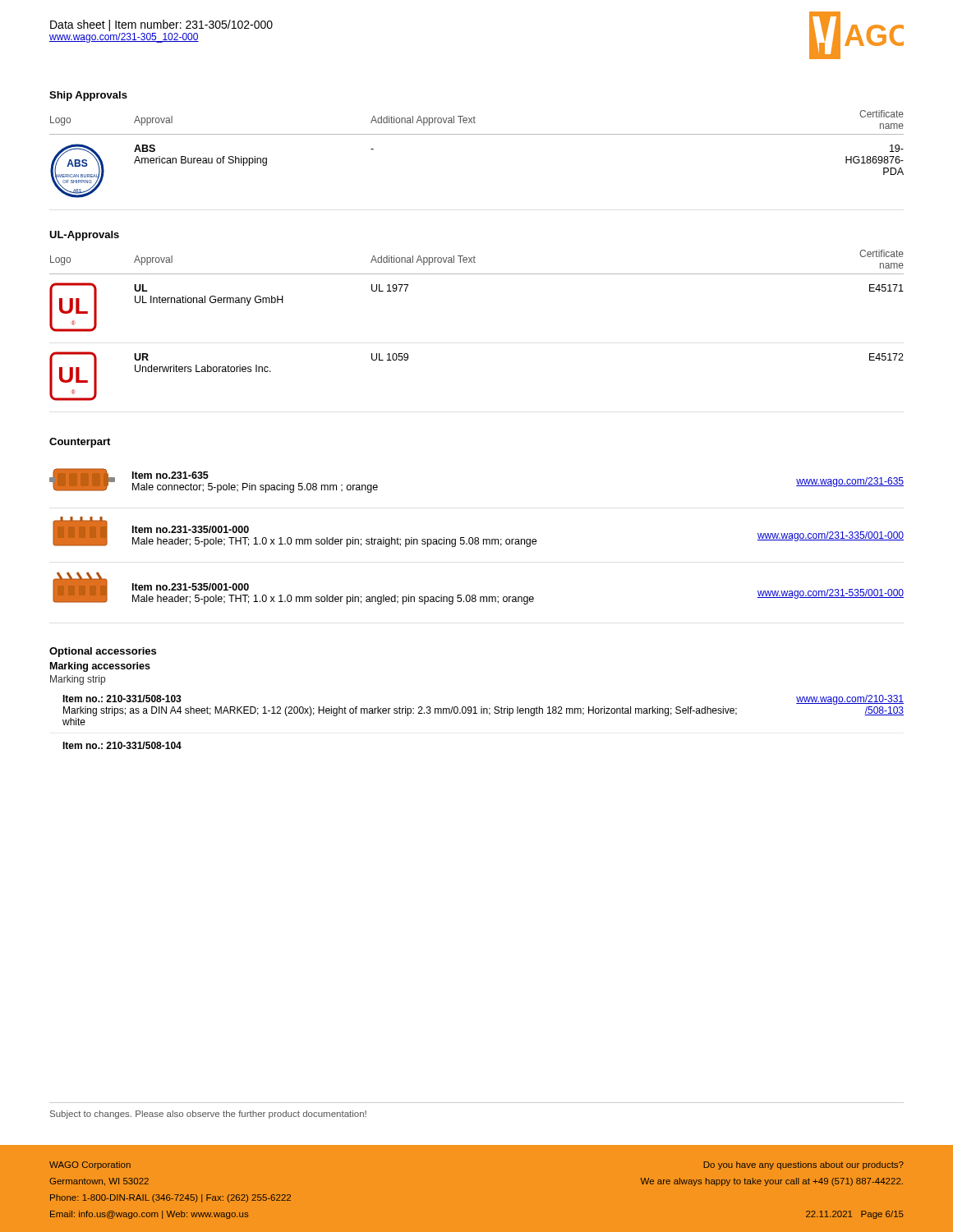The image size is (953, 1232).
Task: Point to the text starting "Ship Approvals"
Action: 88,95
